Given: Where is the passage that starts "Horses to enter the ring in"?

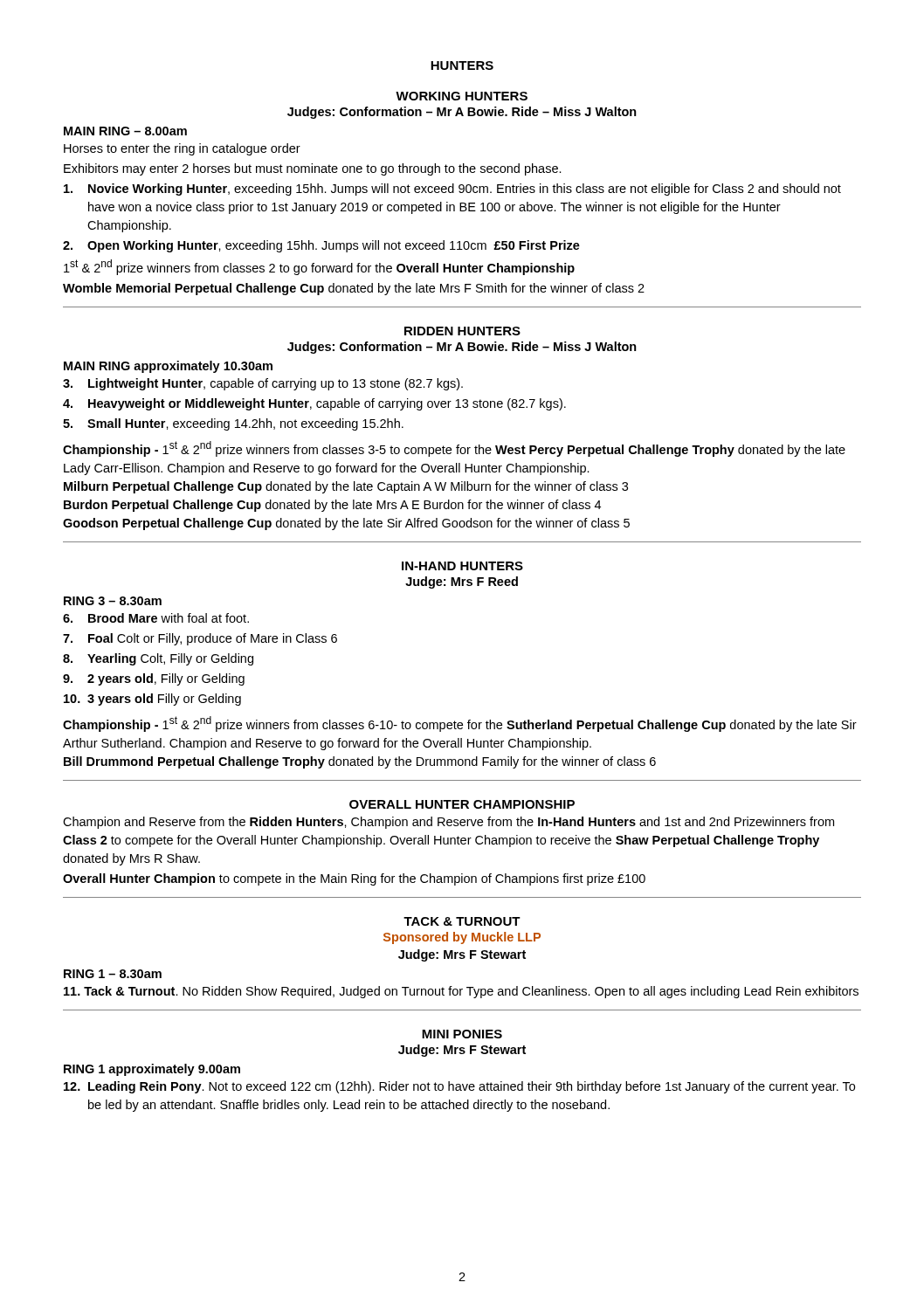Looking at the screenshot, I should click(x=182, y=148).
